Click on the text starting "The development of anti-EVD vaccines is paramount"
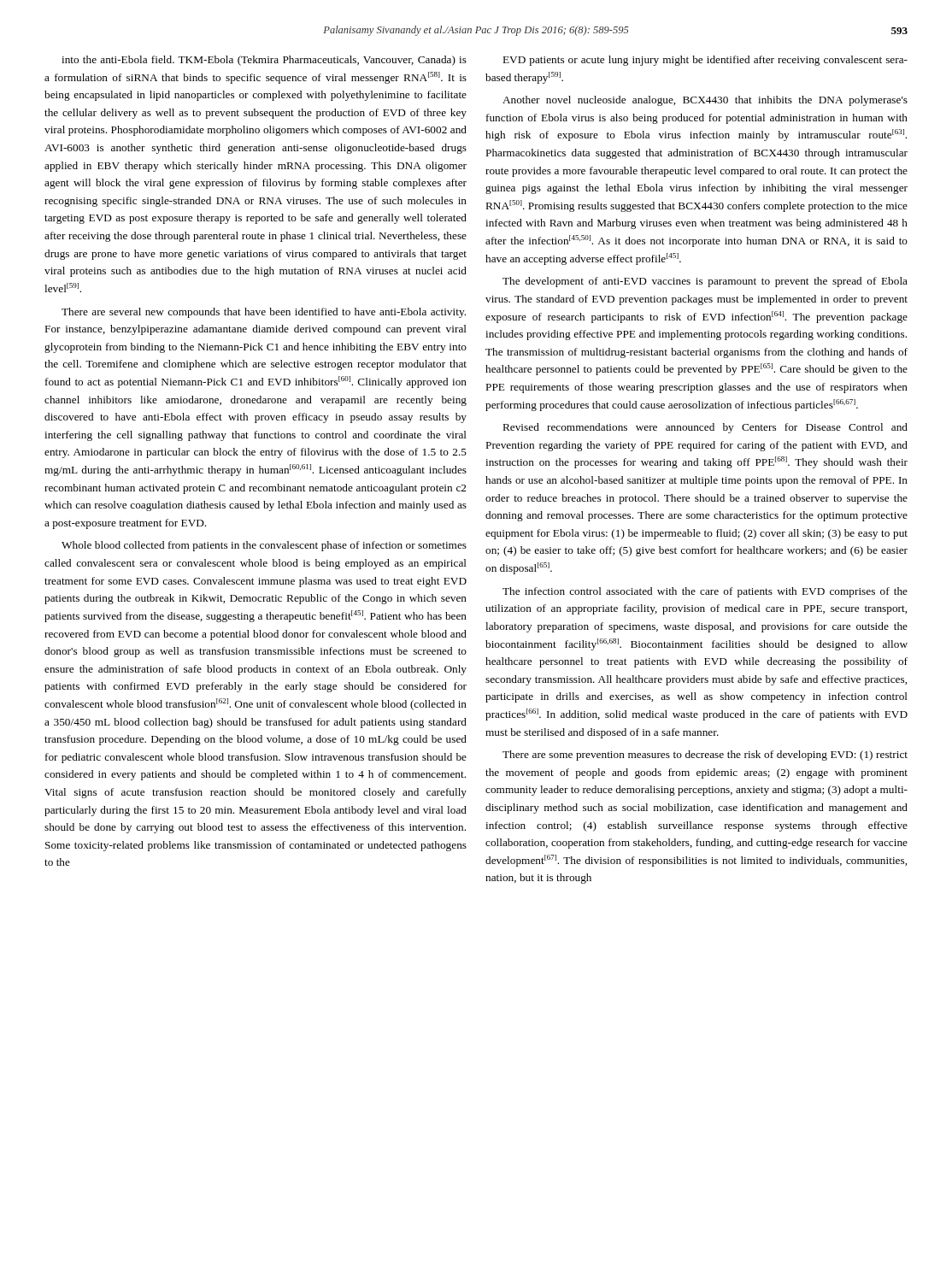This screenshot has width=952, height=1282. pyautogui.click(x=696, y=343)
